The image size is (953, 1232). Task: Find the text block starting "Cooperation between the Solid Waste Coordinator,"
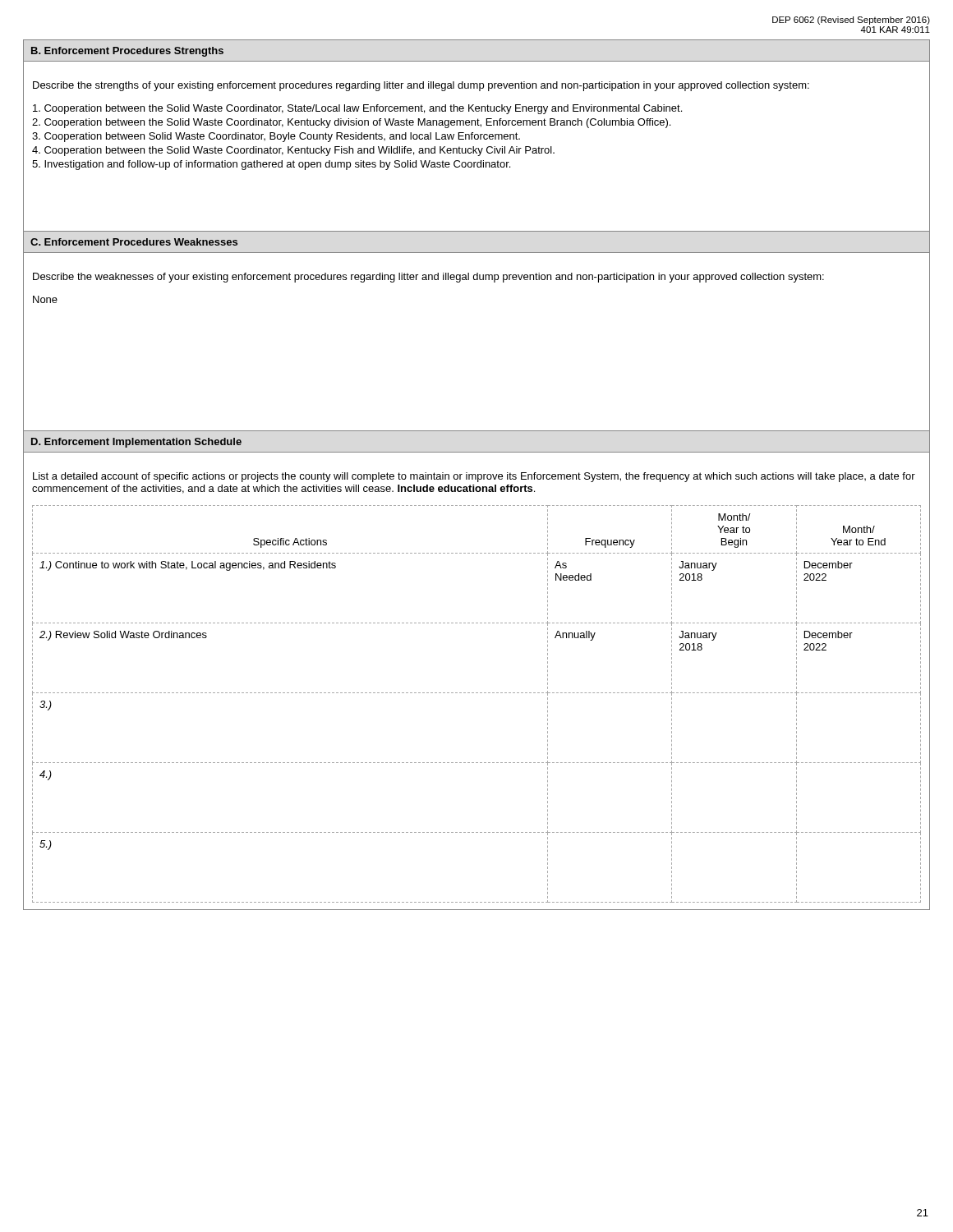tap(357, 108)
